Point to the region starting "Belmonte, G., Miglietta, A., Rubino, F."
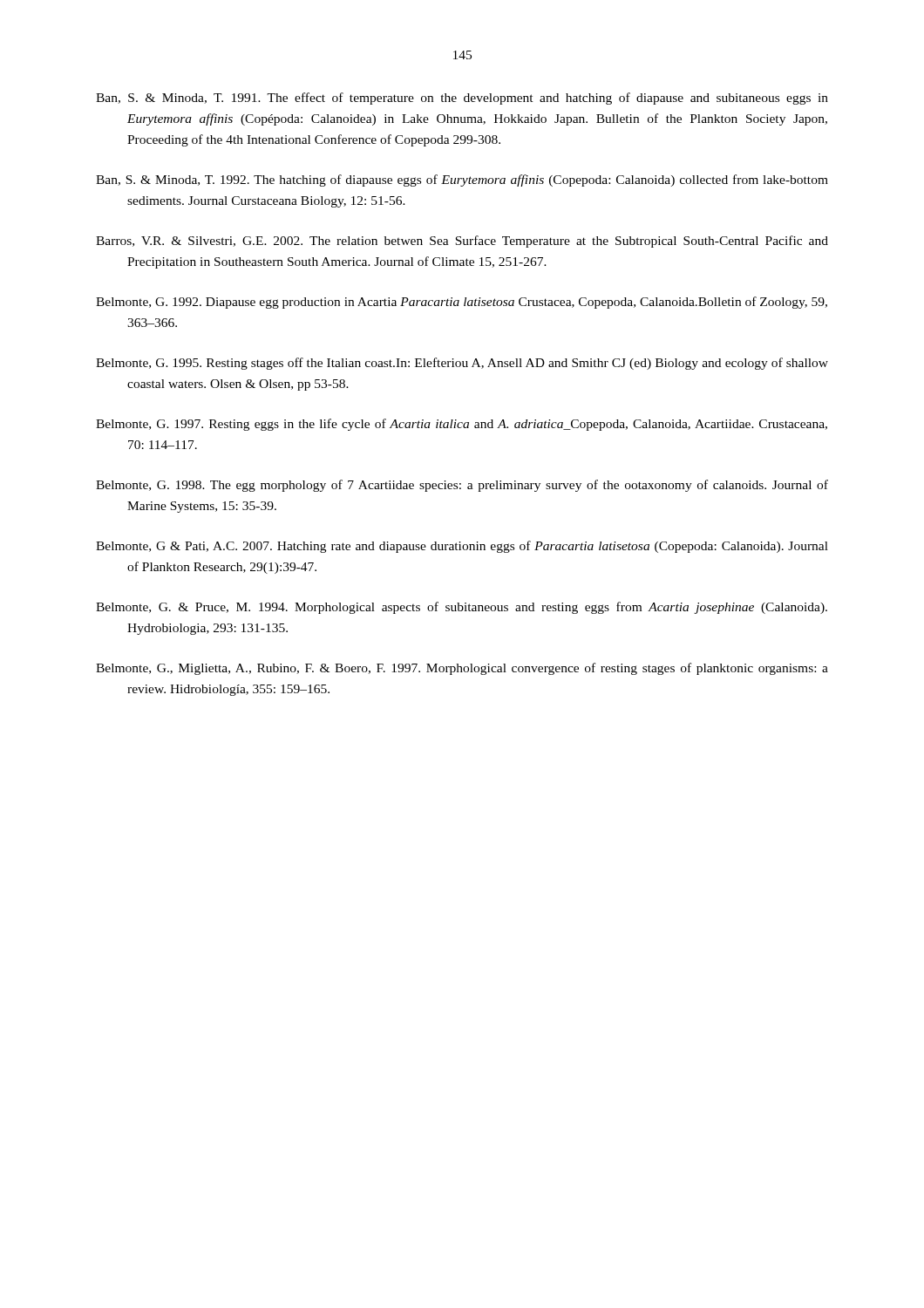 [462, 678]
